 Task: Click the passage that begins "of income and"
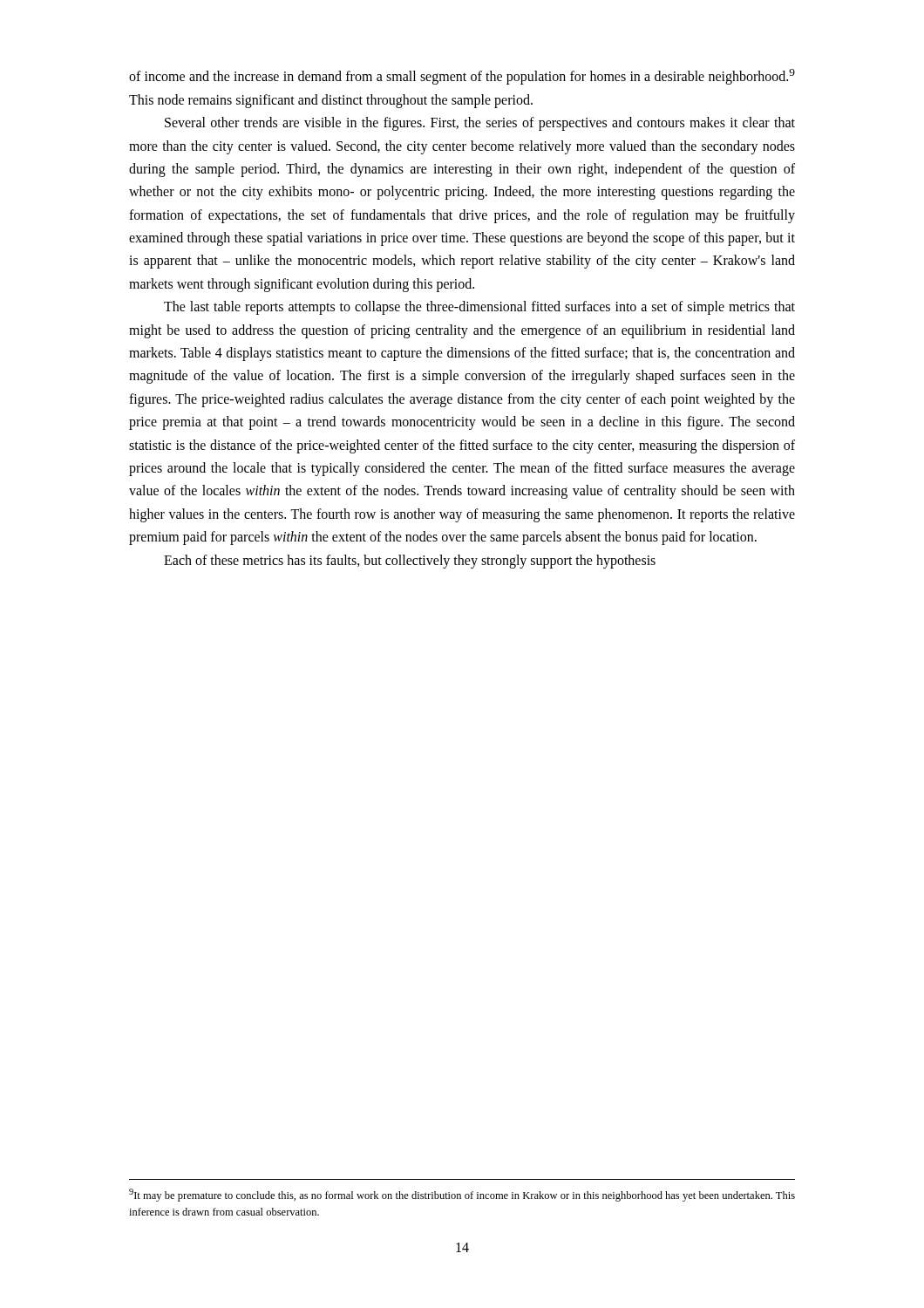(x=462, y=87)
